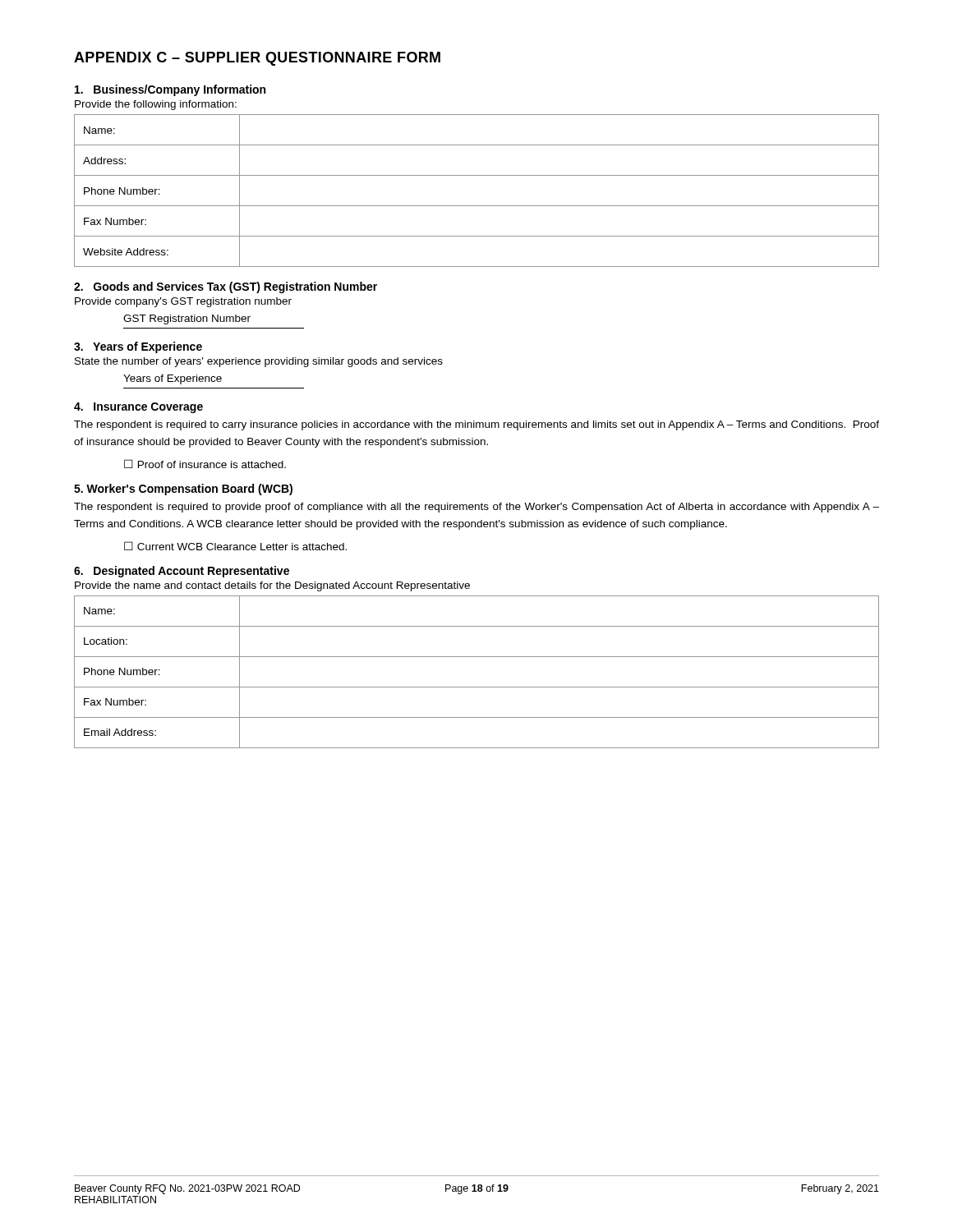The image size is (953, 1232).
Task: Find the text block starting "Years of Experience"
Action: 214,380
